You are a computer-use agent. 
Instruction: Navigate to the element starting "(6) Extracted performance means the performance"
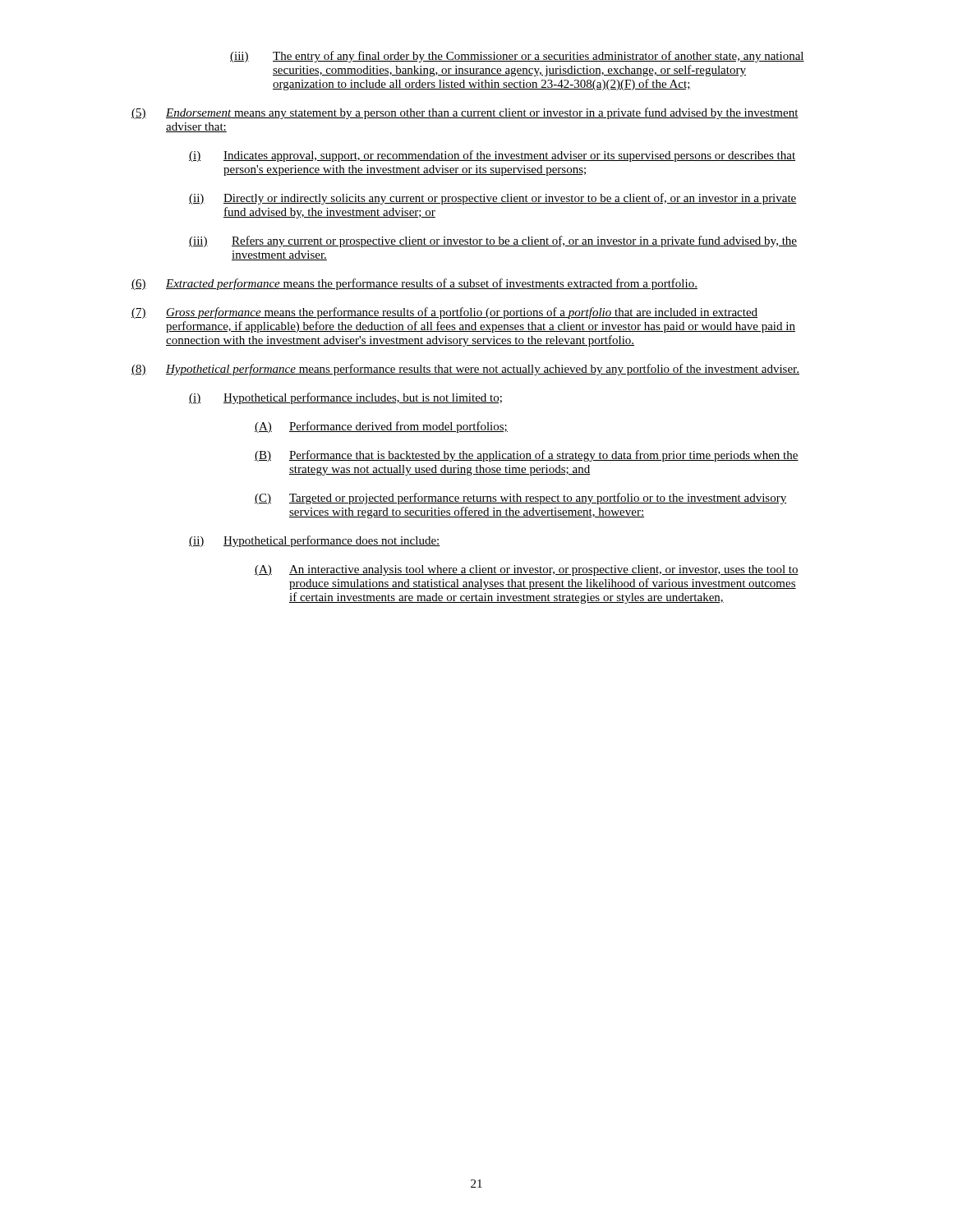click(468, 284)
